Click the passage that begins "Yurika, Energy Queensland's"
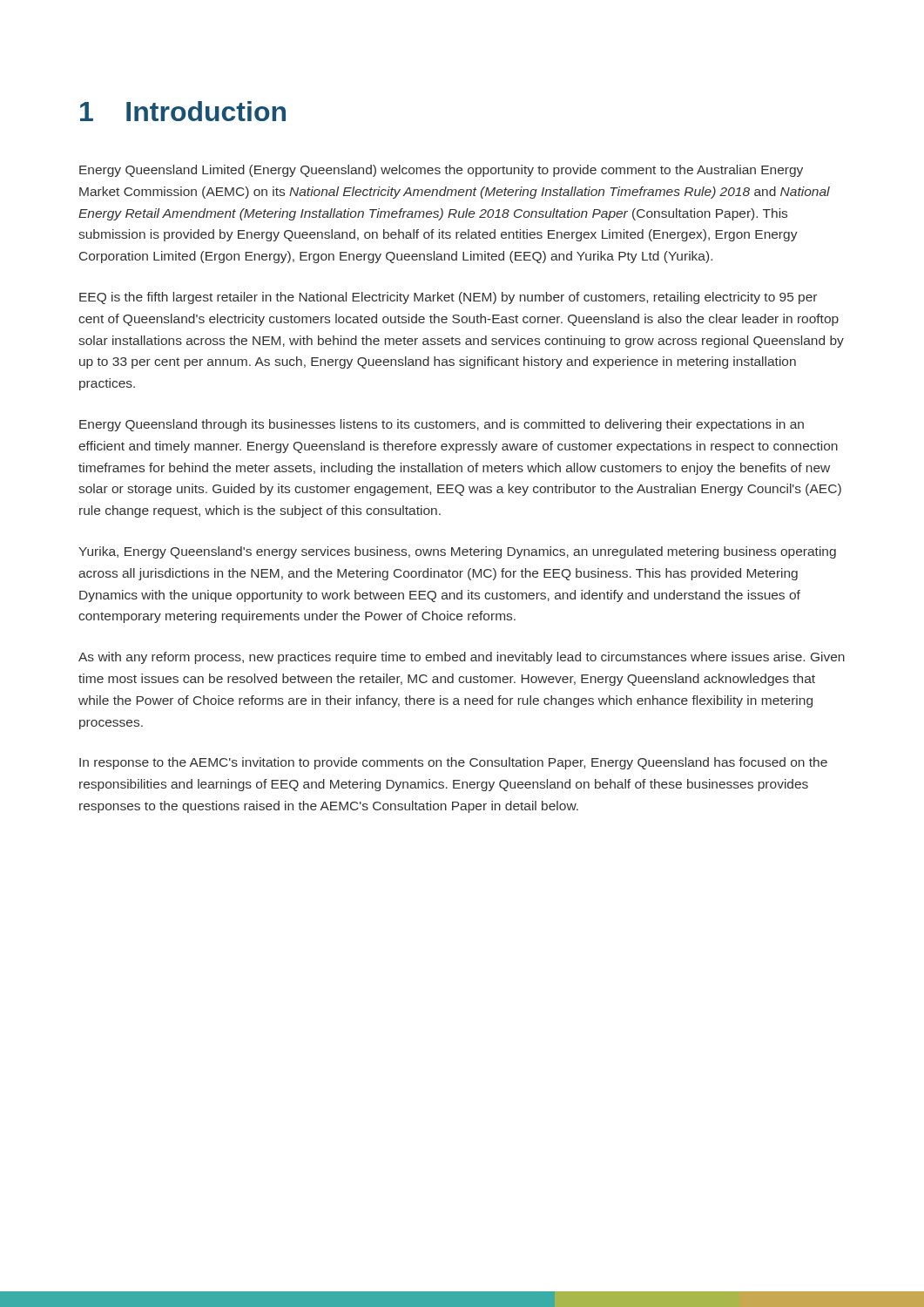 pos(457,584)
